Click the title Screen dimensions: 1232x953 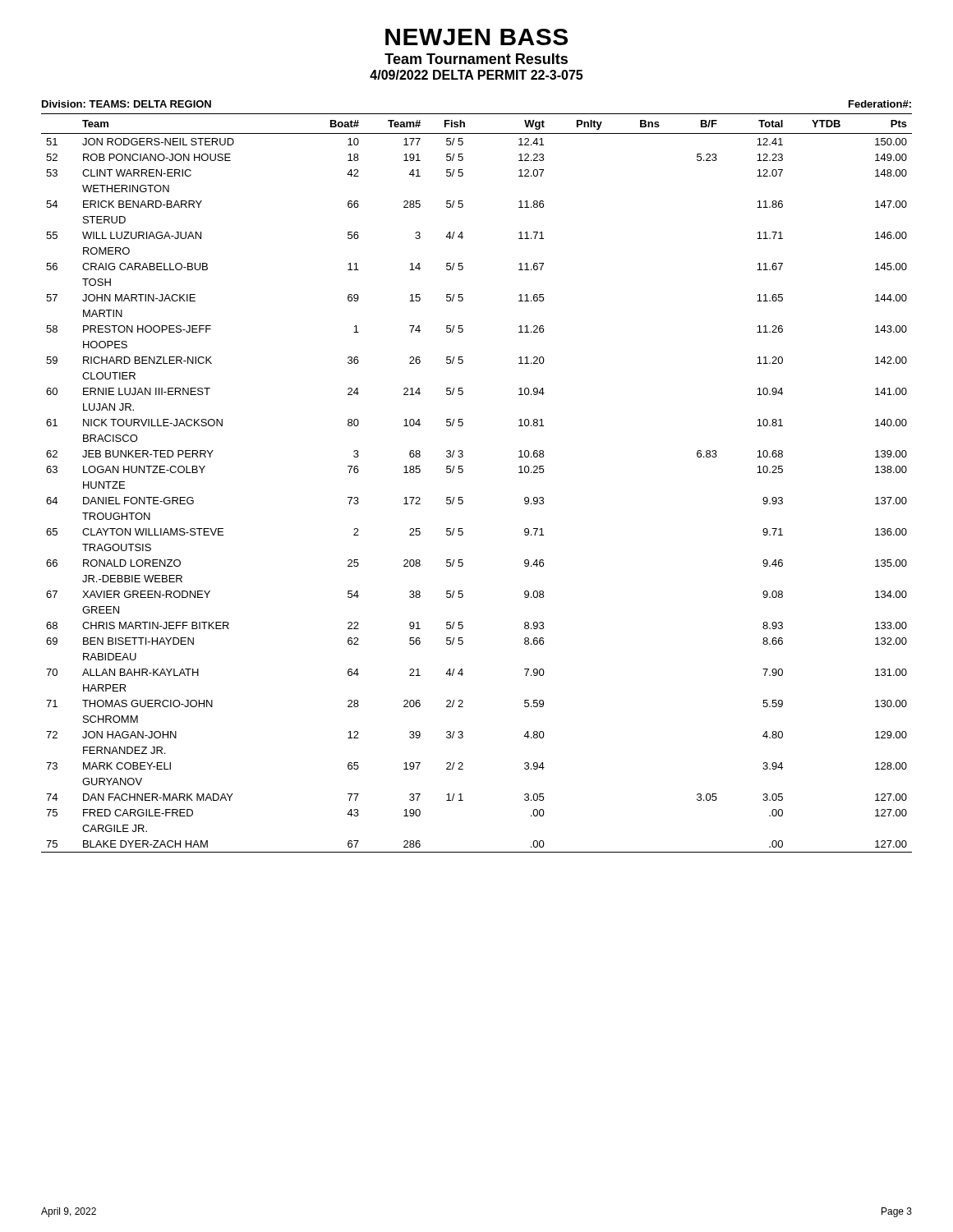click(476, 53)
